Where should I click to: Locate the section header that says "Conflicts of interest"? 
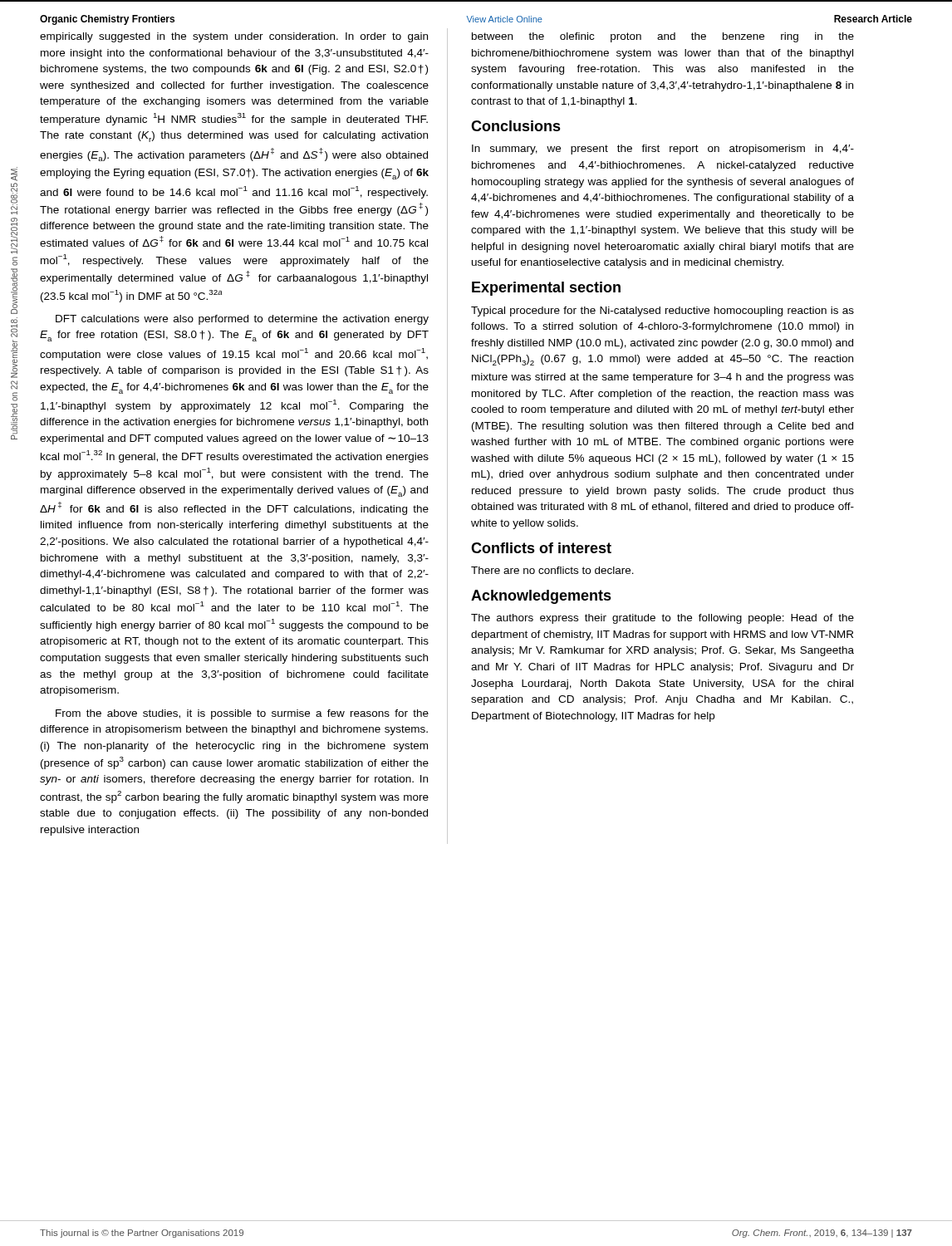[x=541, y=548]
